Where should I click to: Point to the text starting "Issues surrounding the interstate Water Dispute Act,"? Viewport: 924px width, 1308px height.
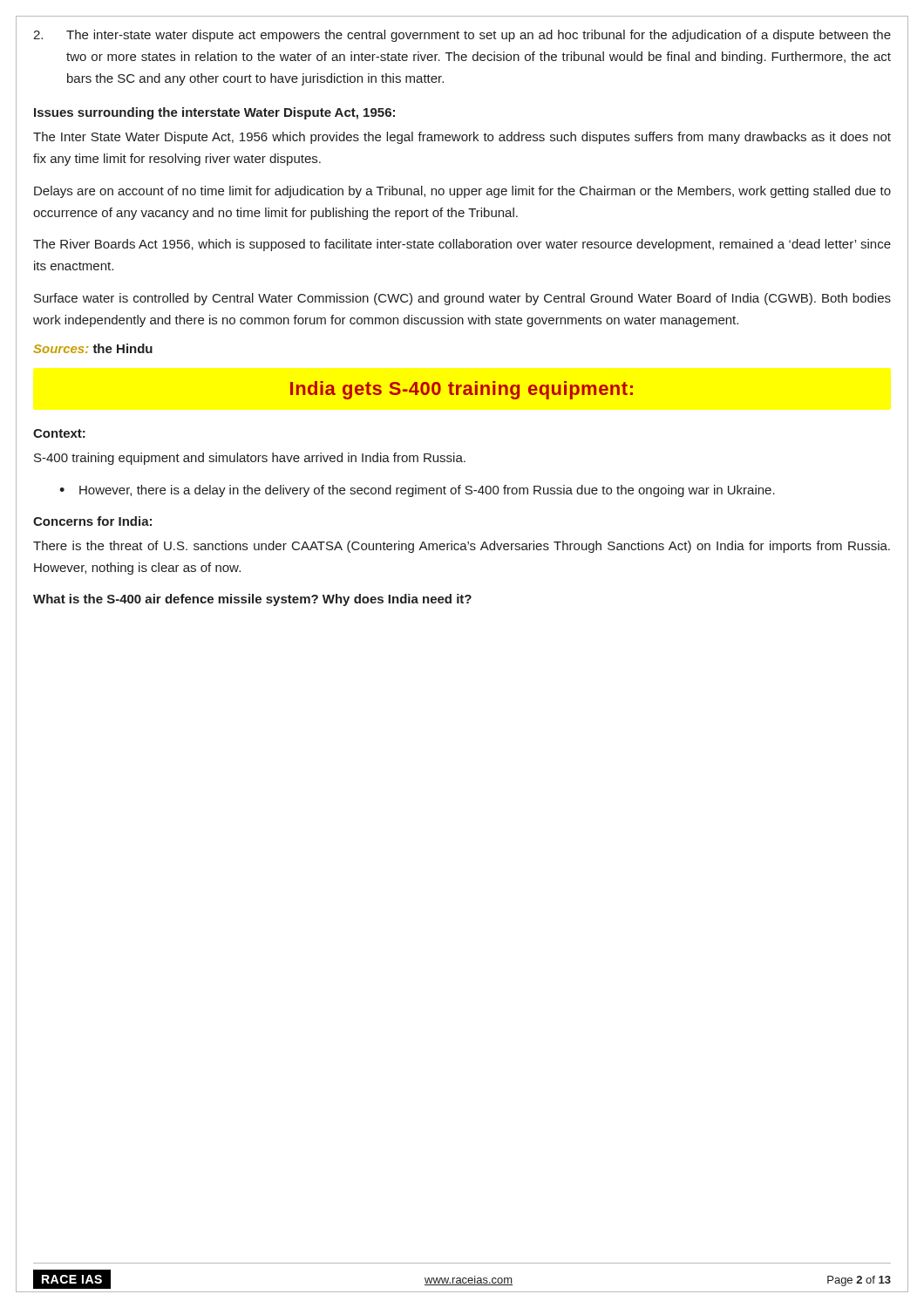tap(215, 112)
